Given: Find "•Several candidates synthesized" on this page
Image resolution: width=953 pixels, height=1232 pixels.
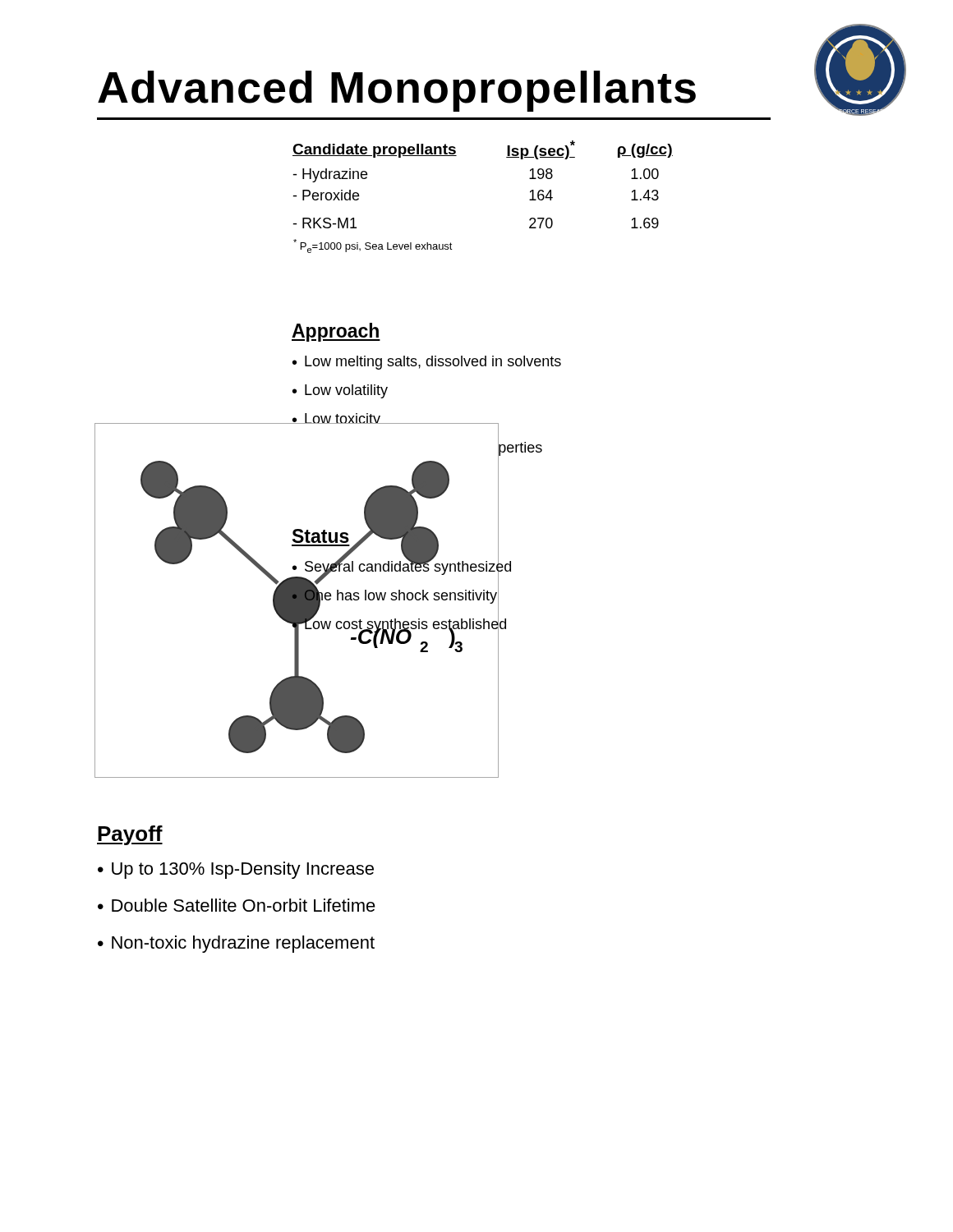Looking at the screenshot, I should (x=402, y=568).
